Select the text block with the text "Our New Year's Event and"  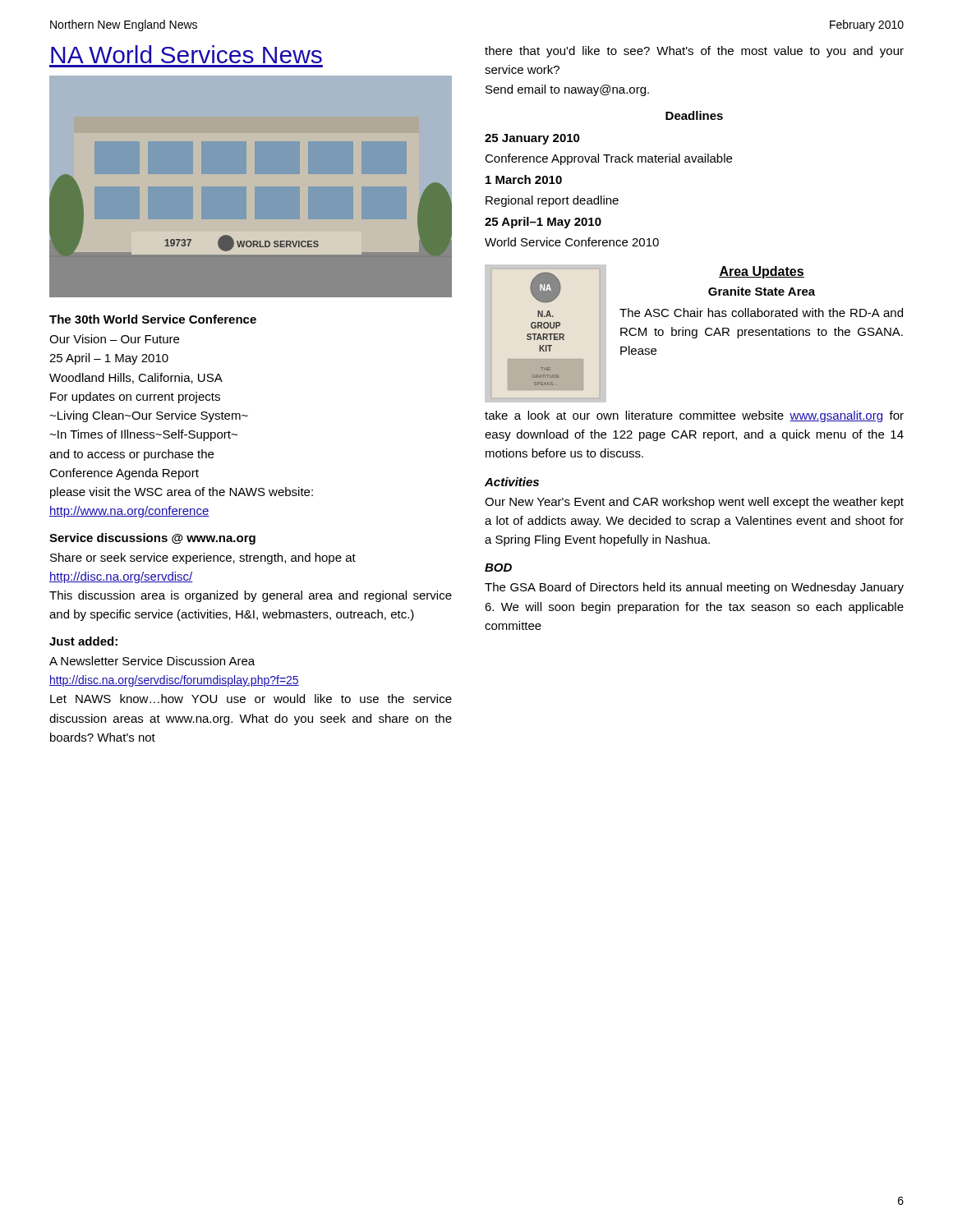point(694,520)
